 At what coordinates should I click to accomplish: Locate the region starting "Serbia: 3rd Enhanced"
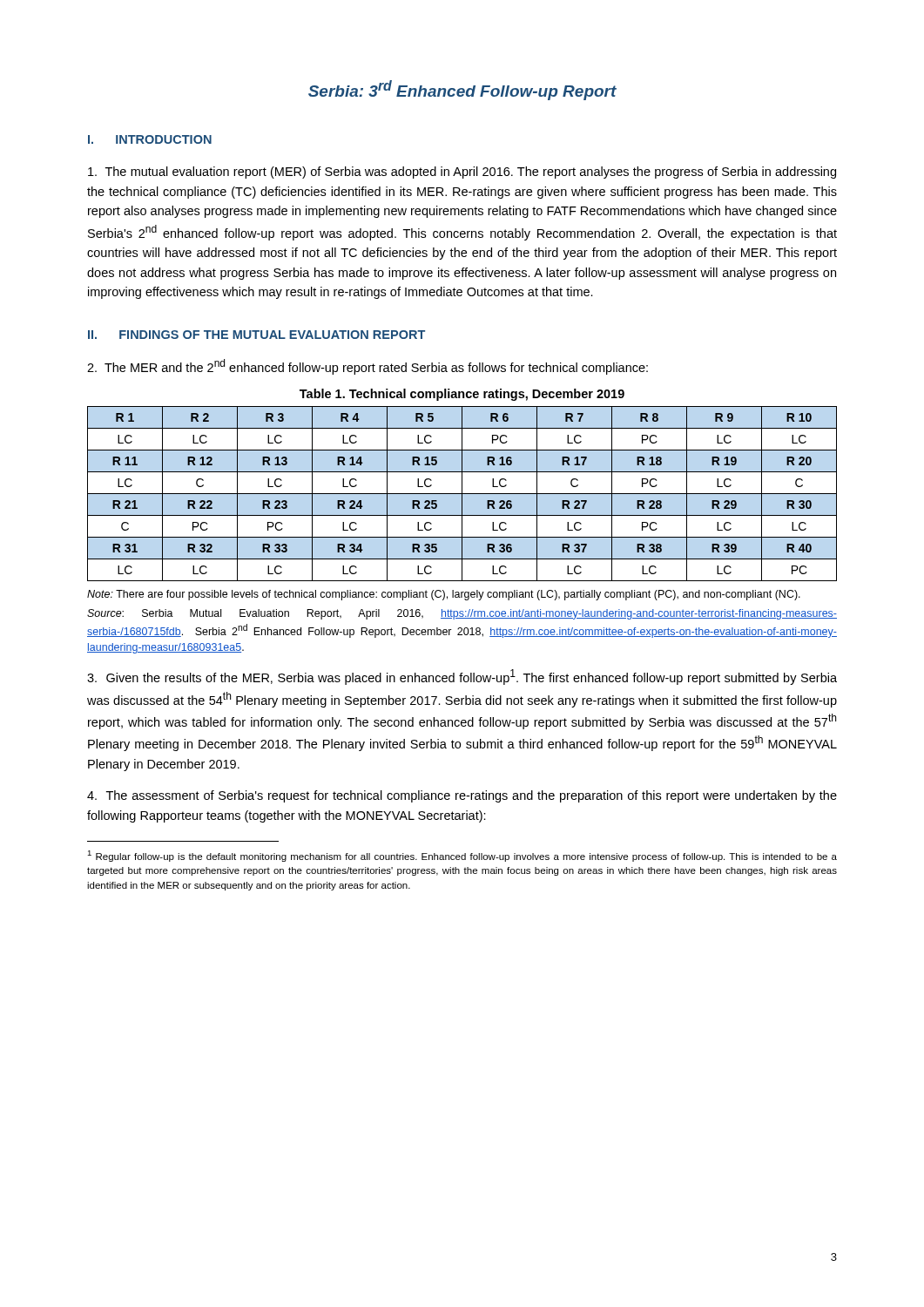(x=462, y=89)
